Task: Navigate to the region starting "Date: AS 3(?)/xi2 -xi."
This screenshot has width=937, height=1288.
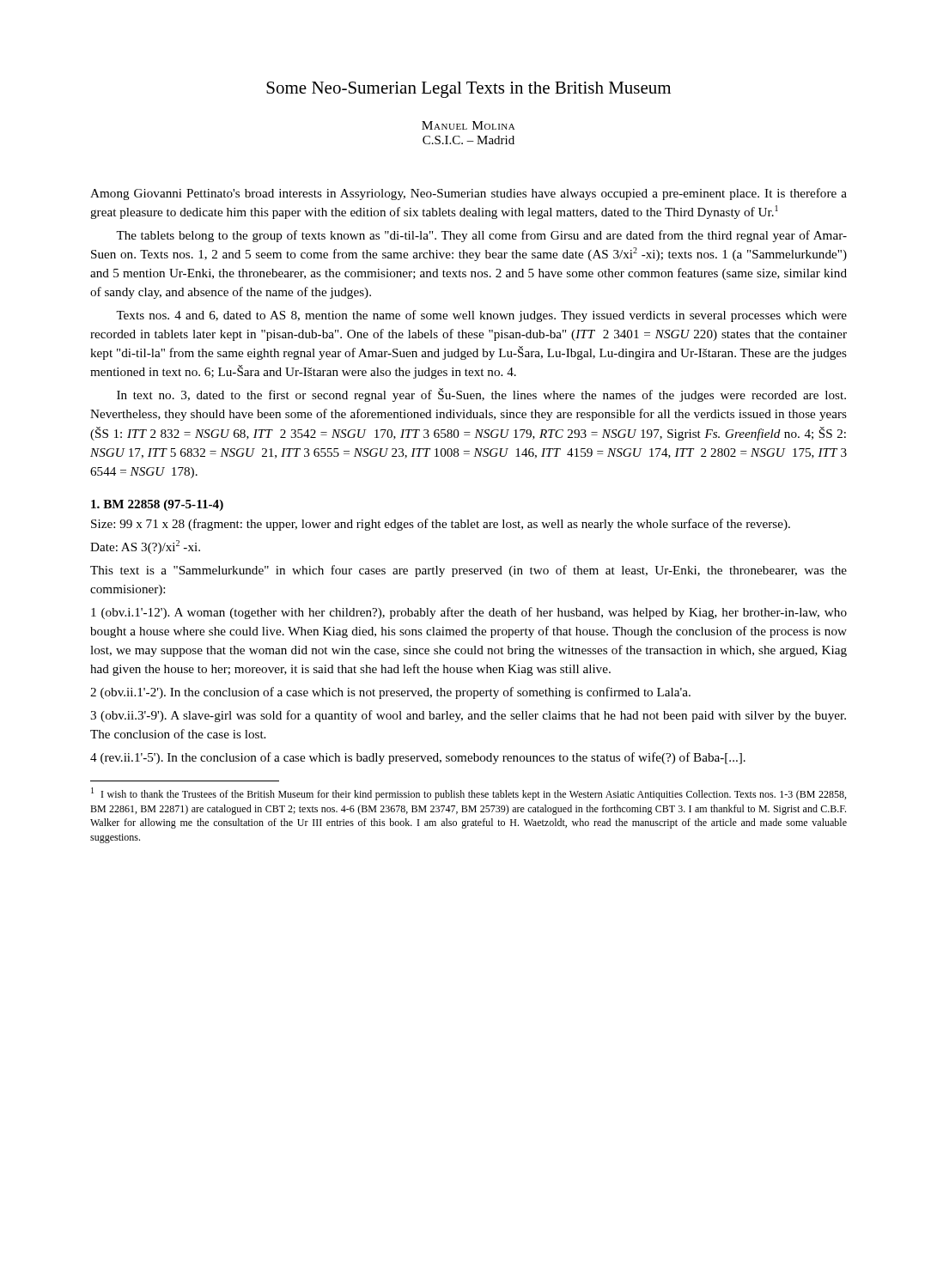Action: [x=145, y=547]
